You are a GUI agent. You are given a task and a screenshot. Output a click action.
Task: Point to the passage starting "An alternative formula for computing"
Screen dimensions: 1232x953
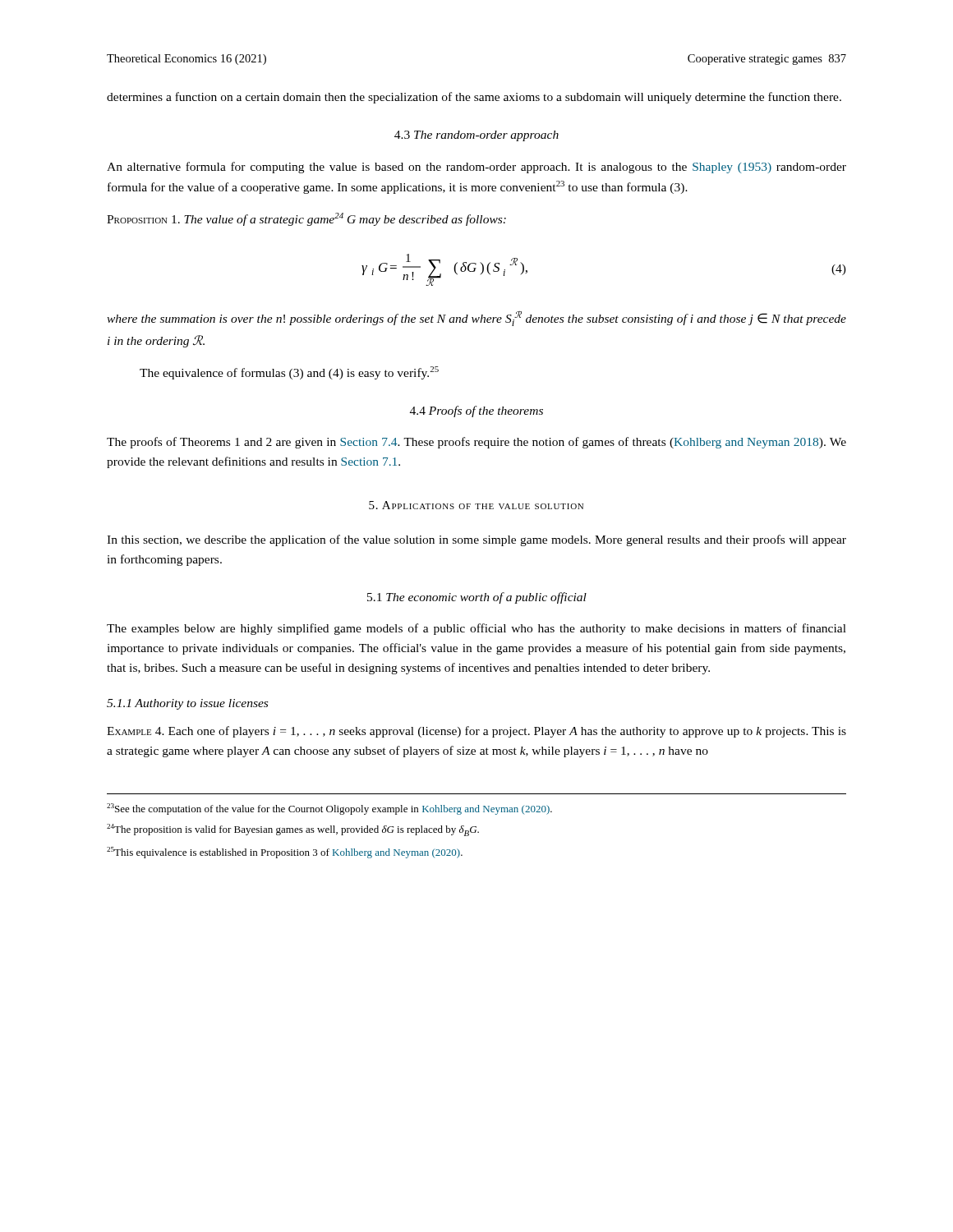(476, 177)
